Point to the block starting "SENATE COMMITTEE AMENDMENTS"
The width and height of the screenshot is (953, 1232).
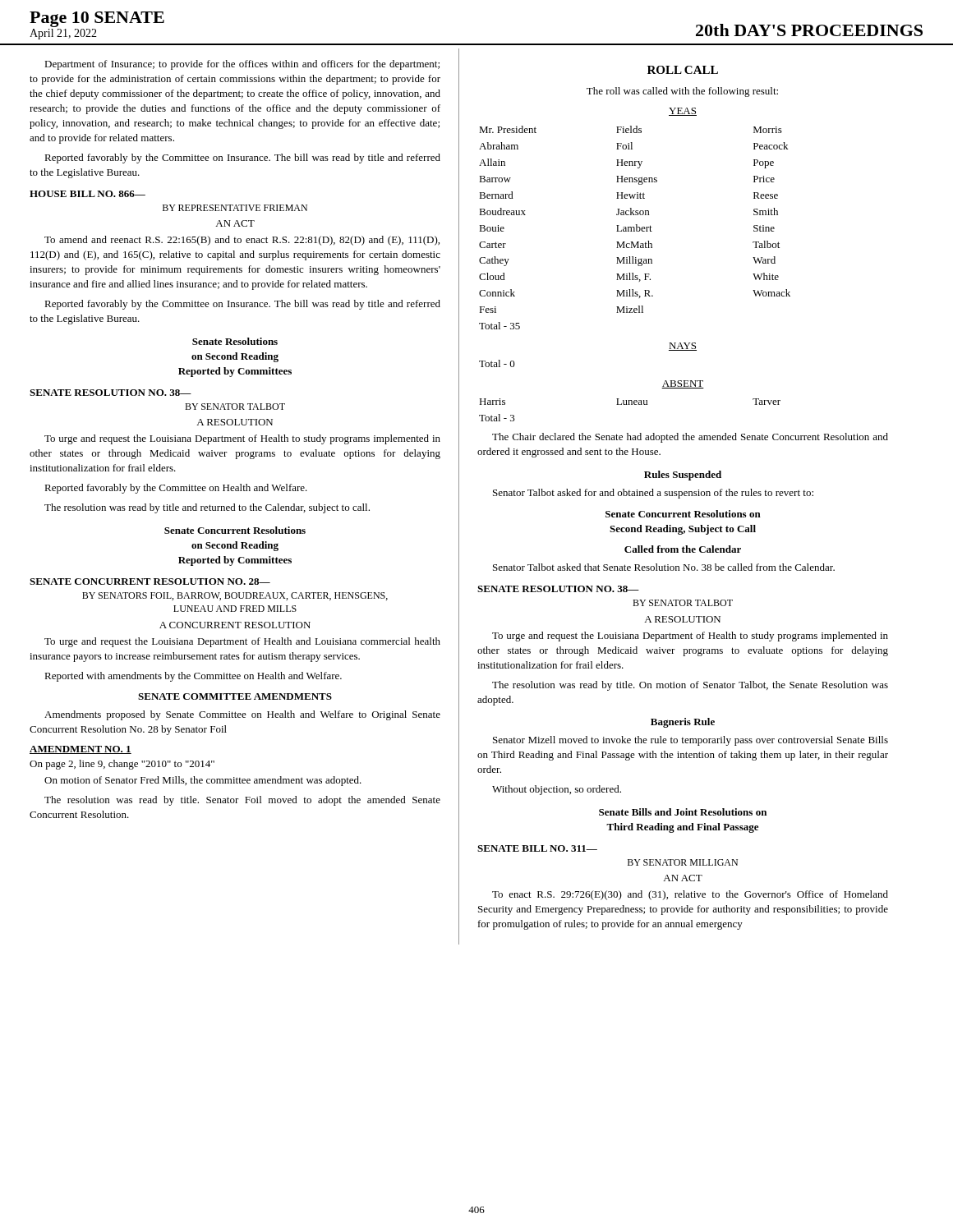[x=235, y=696]
